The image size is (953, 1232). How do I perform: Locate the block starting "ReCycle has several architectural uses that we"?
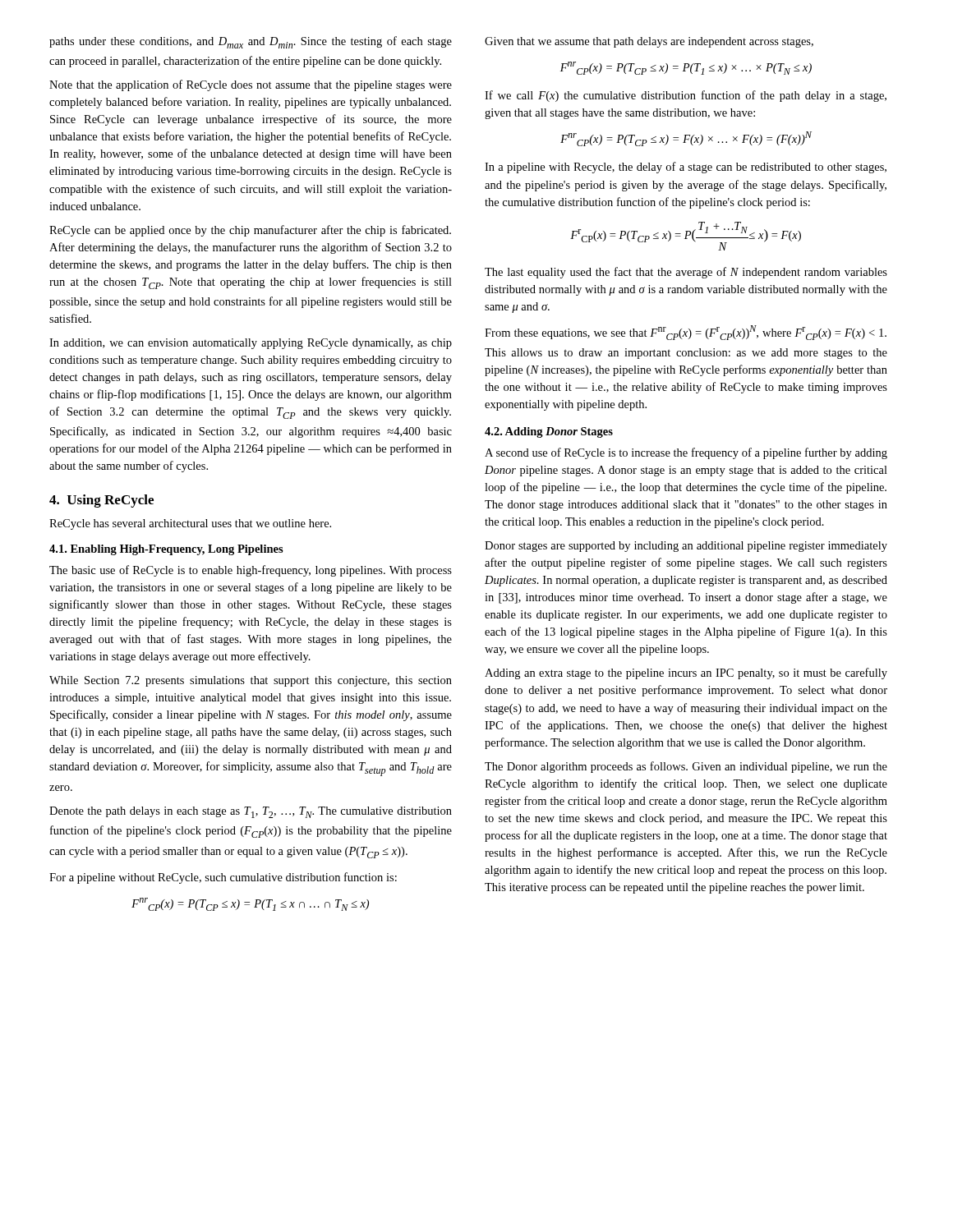(x=251, y=524)
